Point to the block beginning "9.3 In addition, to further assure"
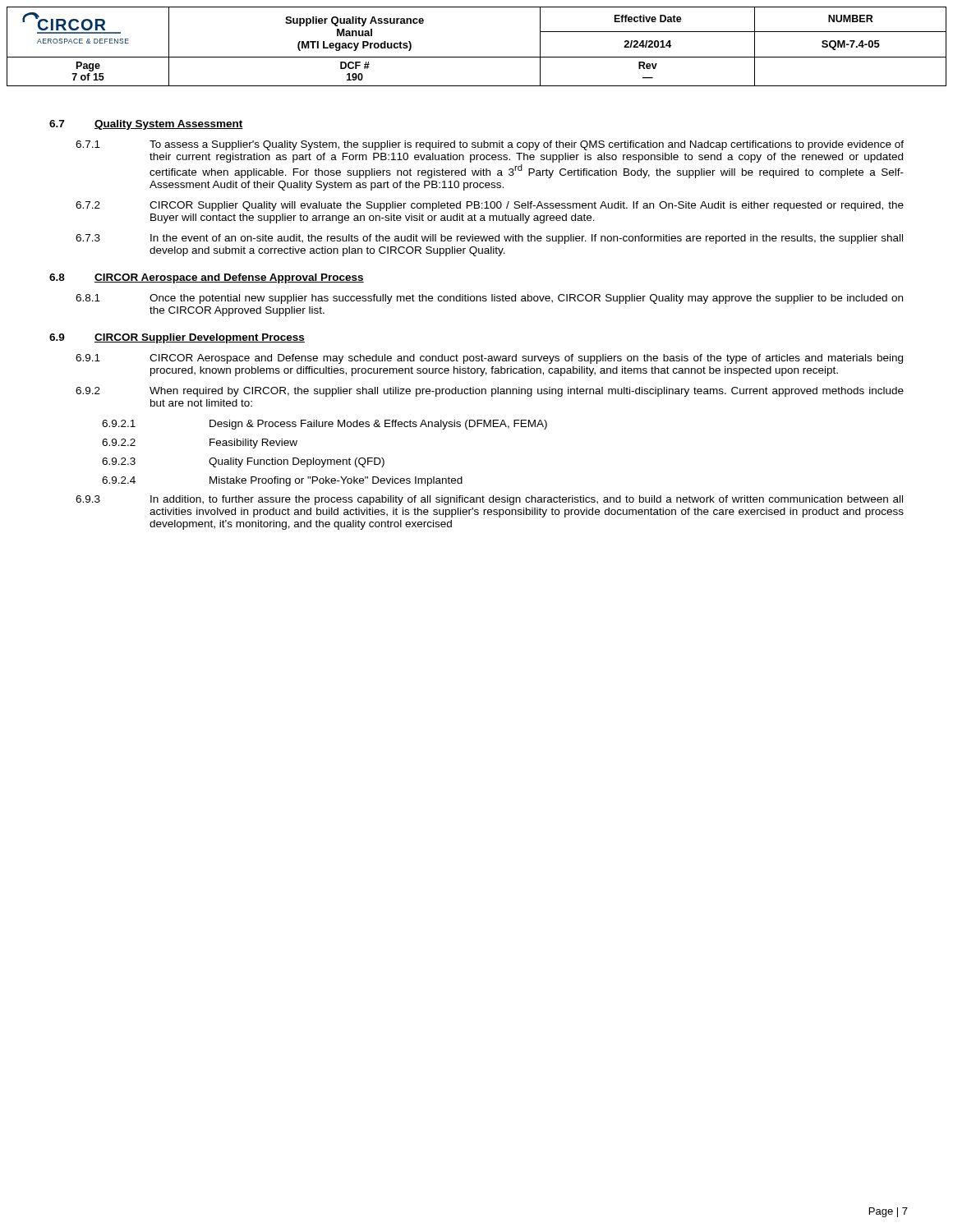953x1232 pixels. [476, 511]
